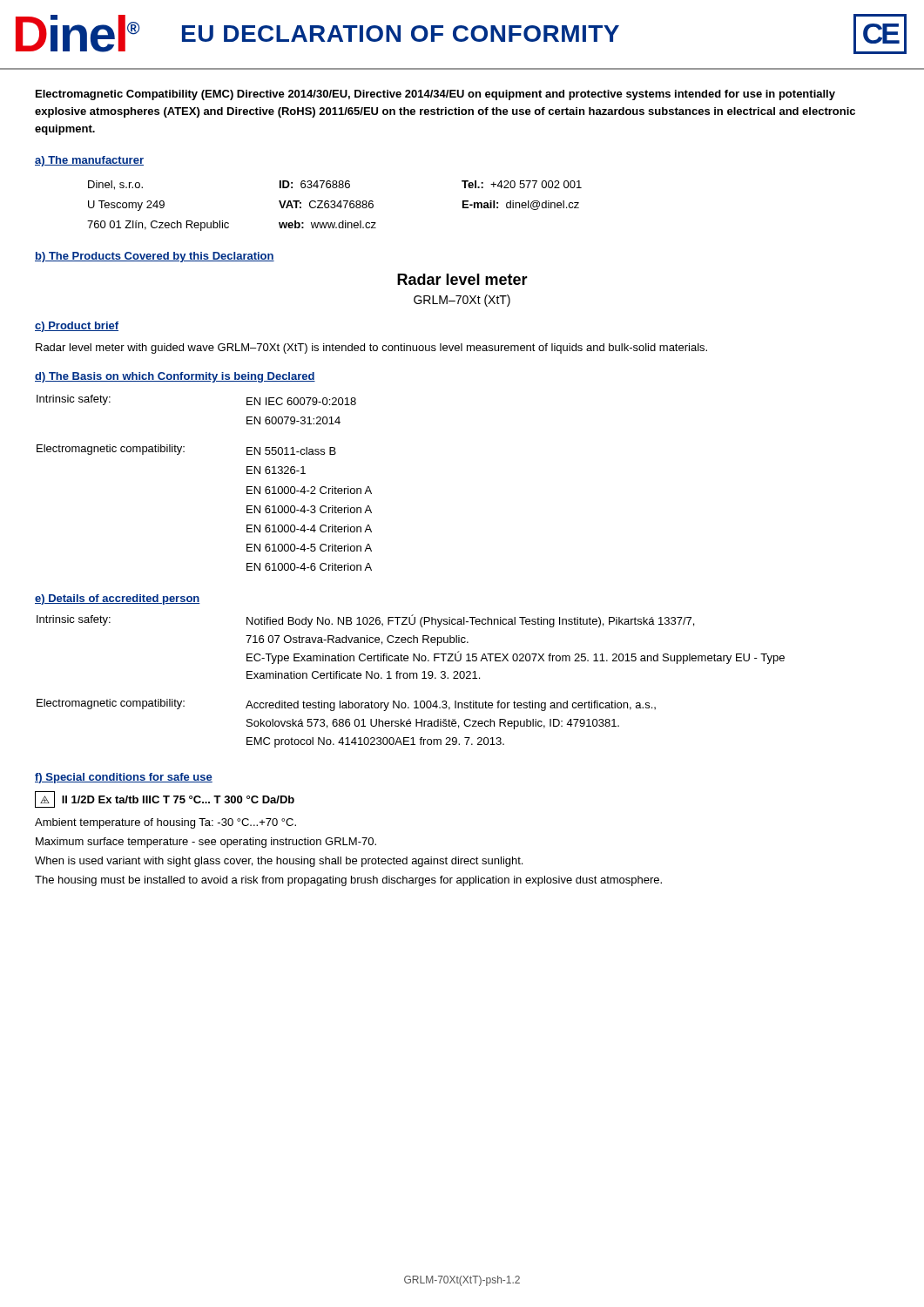Click where it says "a) The manufacturer"

(x=89, y=160)
